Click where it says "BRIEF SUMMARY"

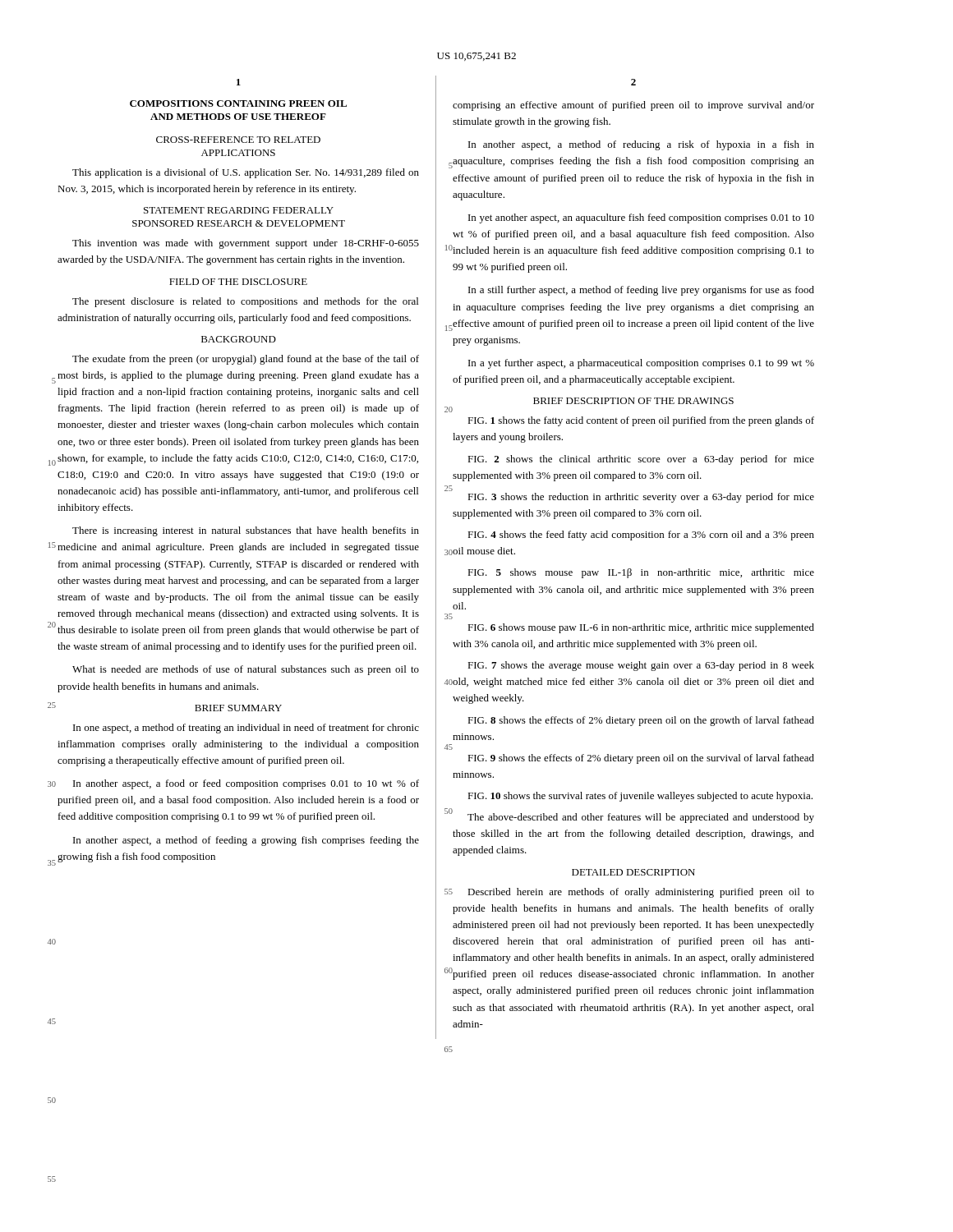(x=238, y=707)
